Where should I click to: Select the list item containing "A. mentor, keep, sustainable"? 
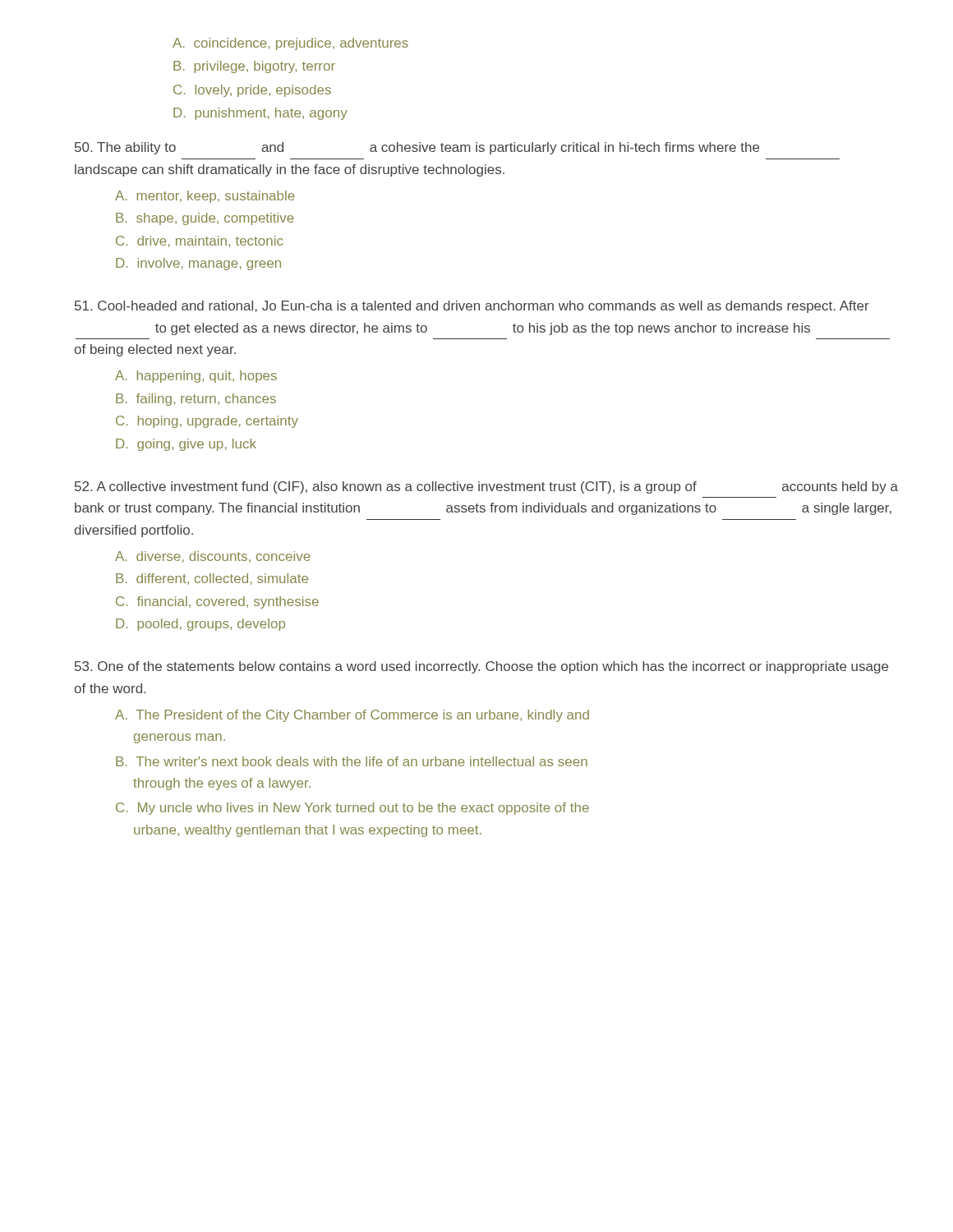pos(205,196)
